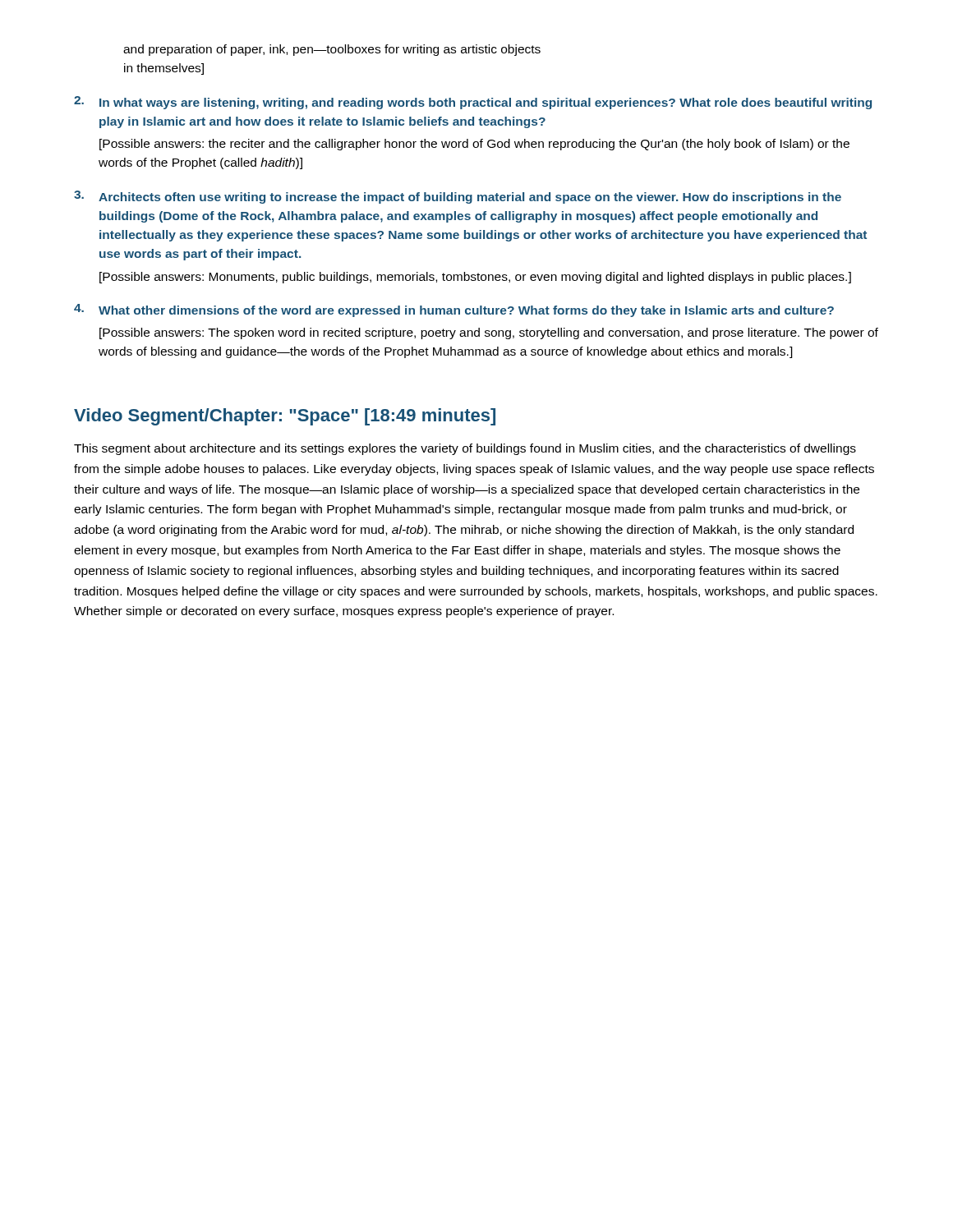Locate the list item that reads "4. What other dimensions of the"
This screenshot has height=1232, width=953.
click(476, 331)
